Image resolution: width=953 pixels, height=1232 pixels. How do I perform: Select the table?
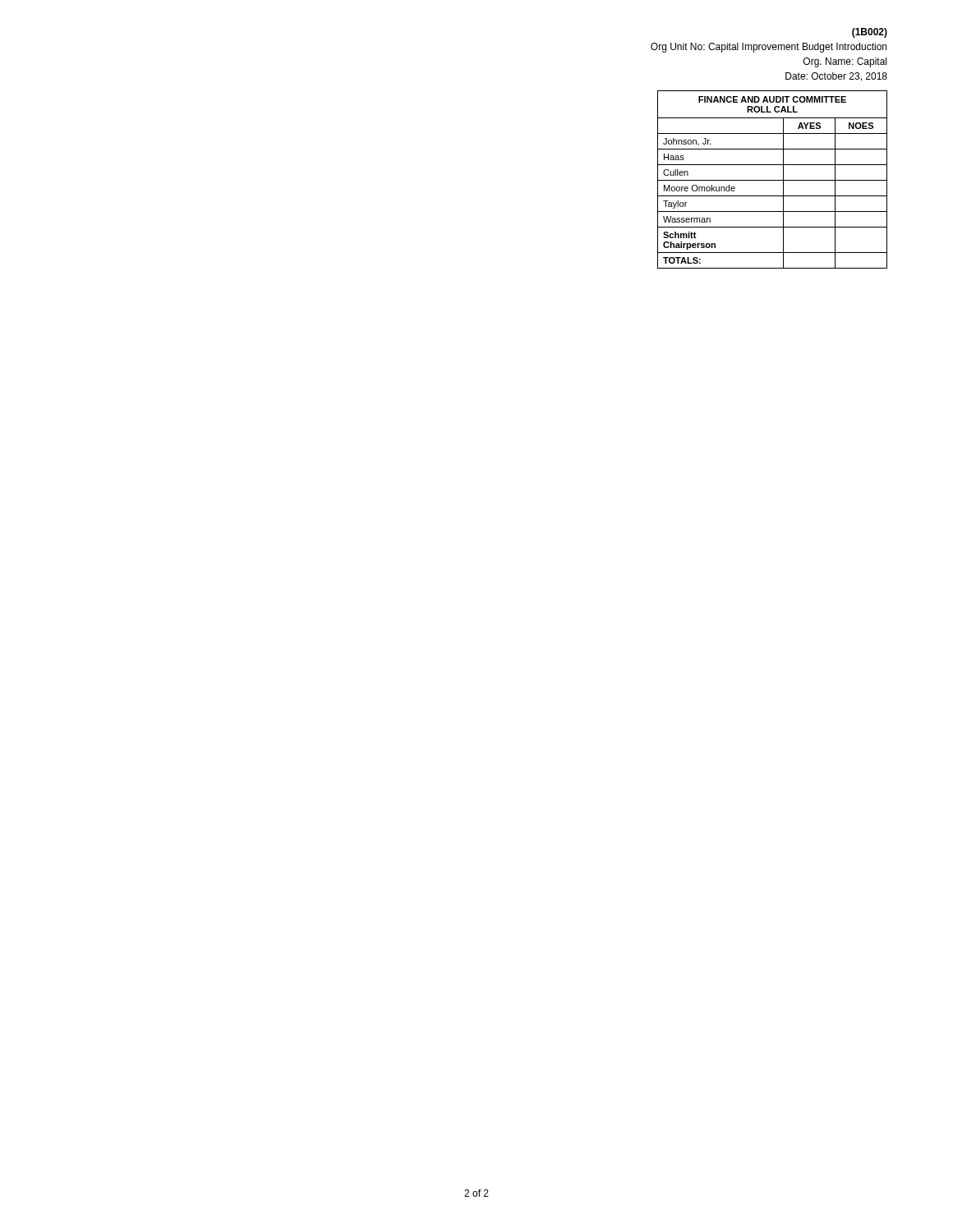click(772, 179)
